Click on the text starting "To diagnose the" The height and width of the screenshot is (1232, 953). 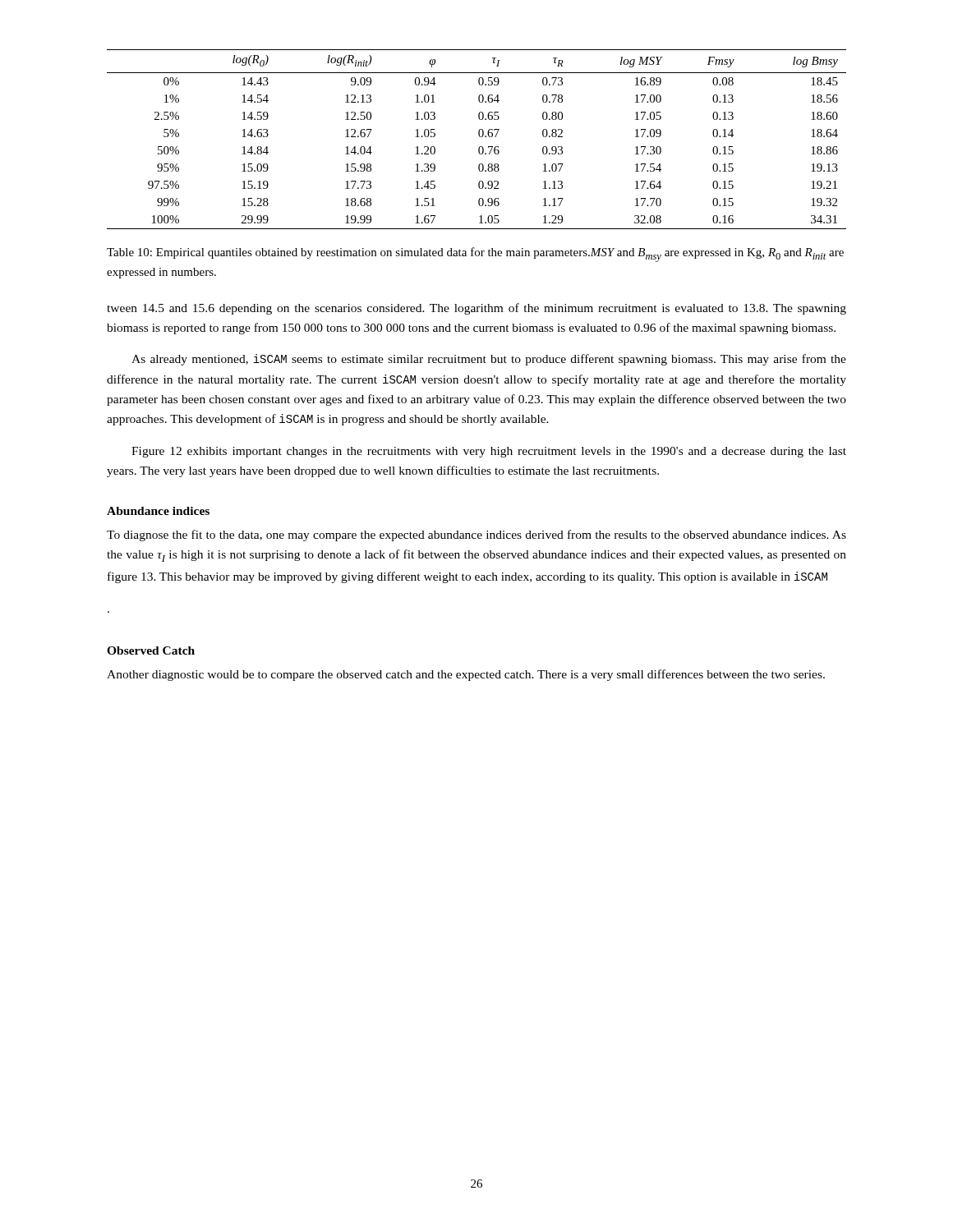[476, 556]
